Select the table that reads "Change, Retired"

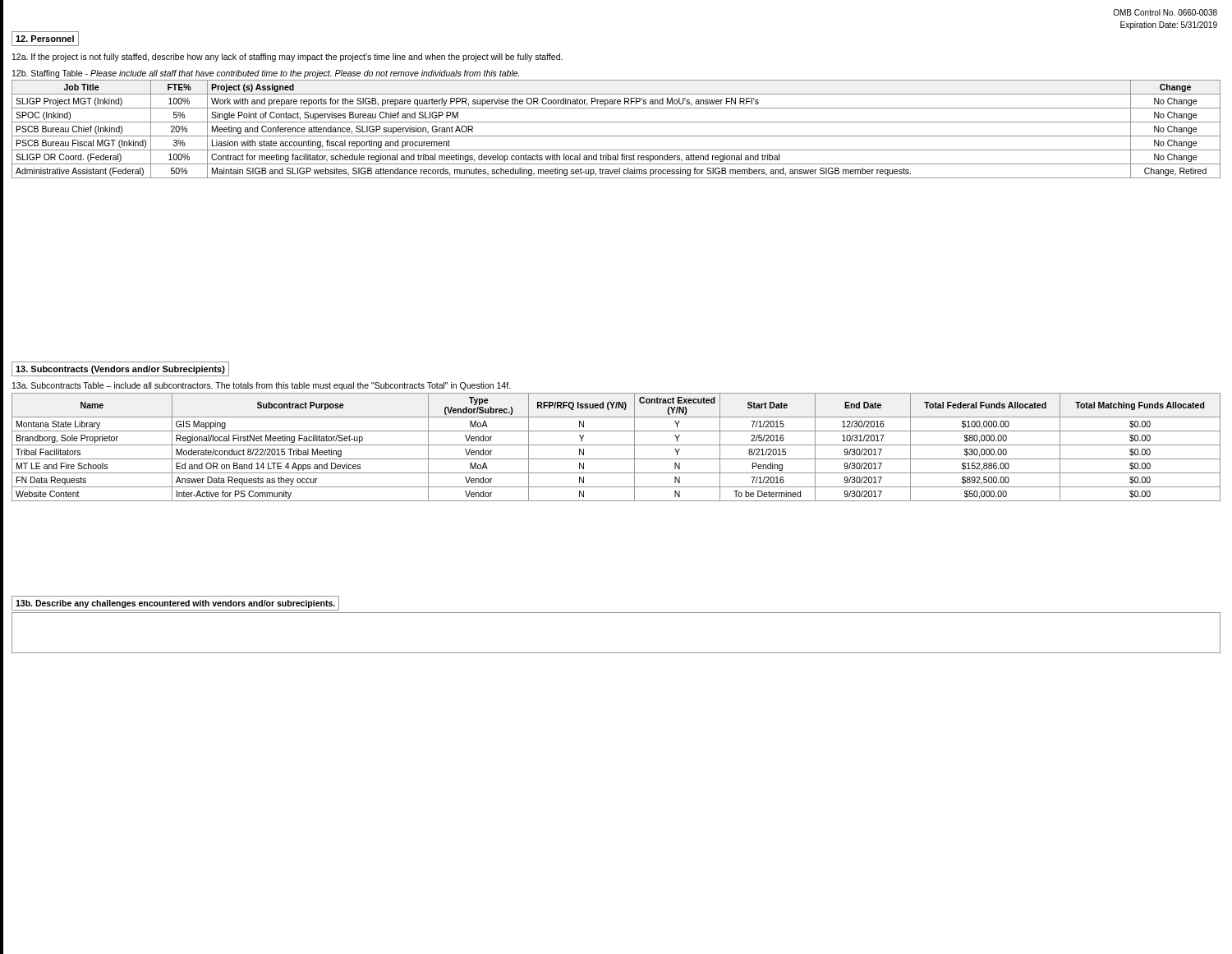pyautogui.click(x=616, y=123)
